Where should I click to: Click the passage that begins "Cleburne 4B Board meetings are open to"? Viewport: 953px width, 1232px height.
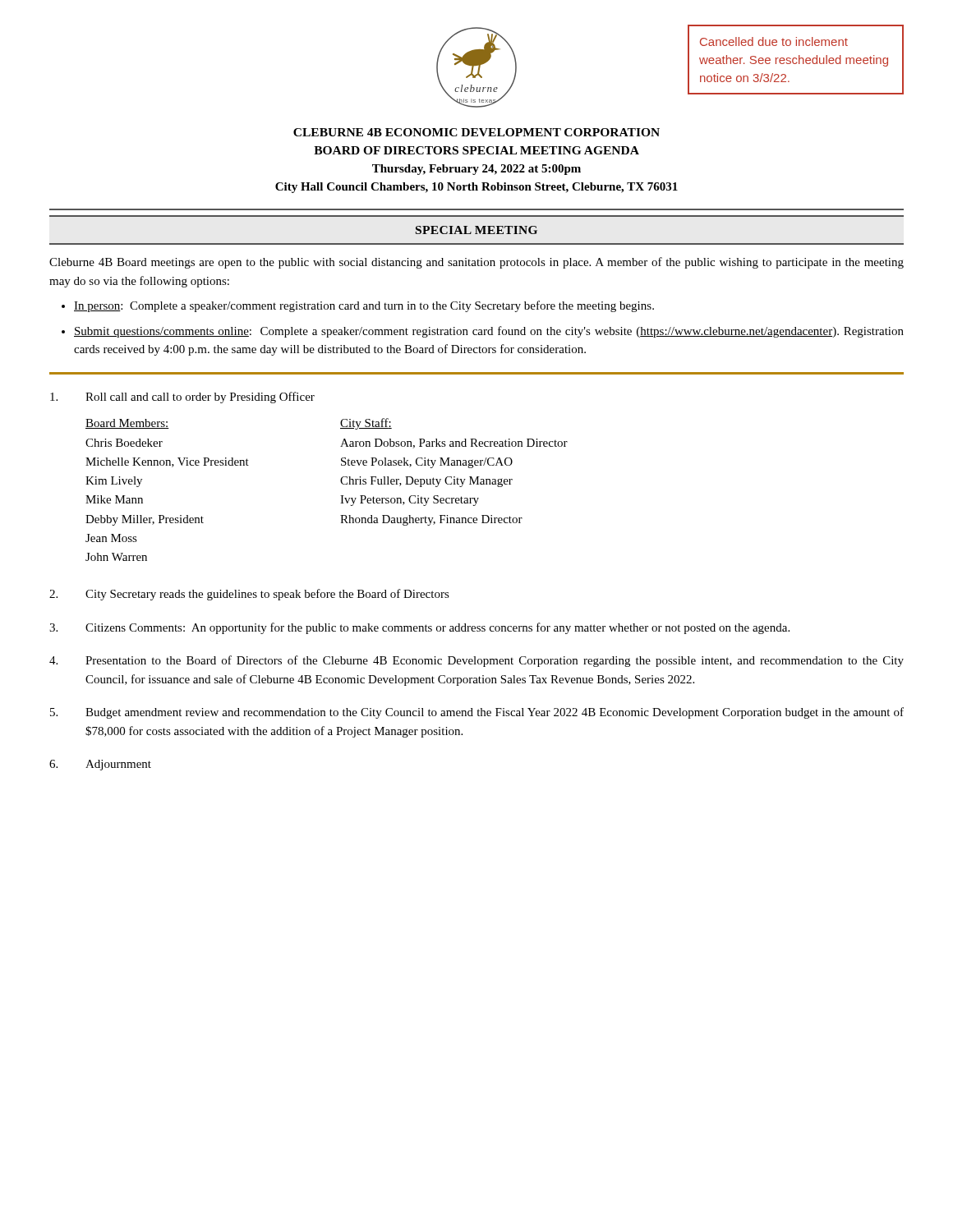[x=476, y=272]
